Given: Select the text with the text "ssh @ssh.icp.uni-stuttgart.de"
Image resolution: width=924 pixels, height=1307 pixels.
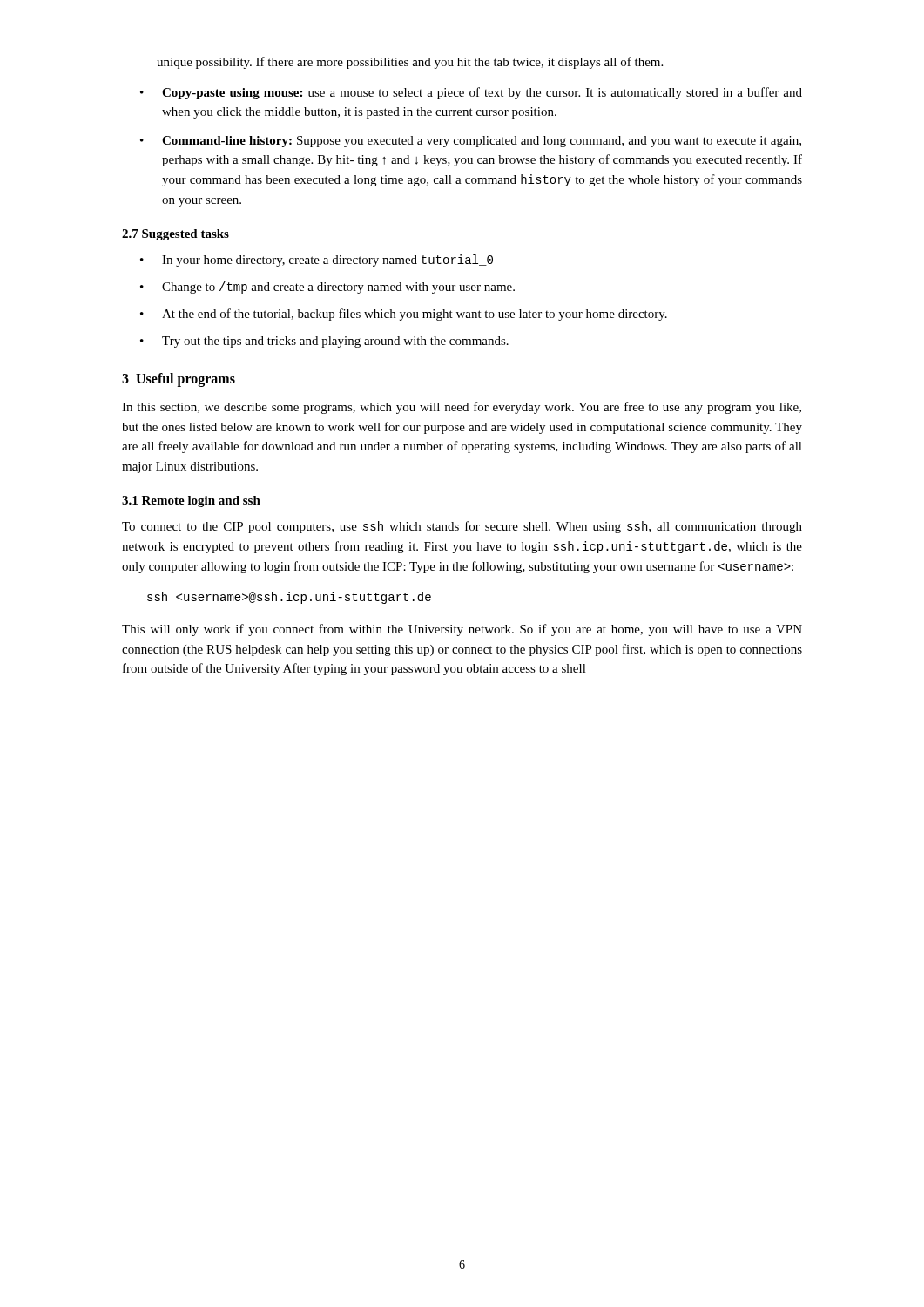Looking at the screenshot, I should coord(289,598).
